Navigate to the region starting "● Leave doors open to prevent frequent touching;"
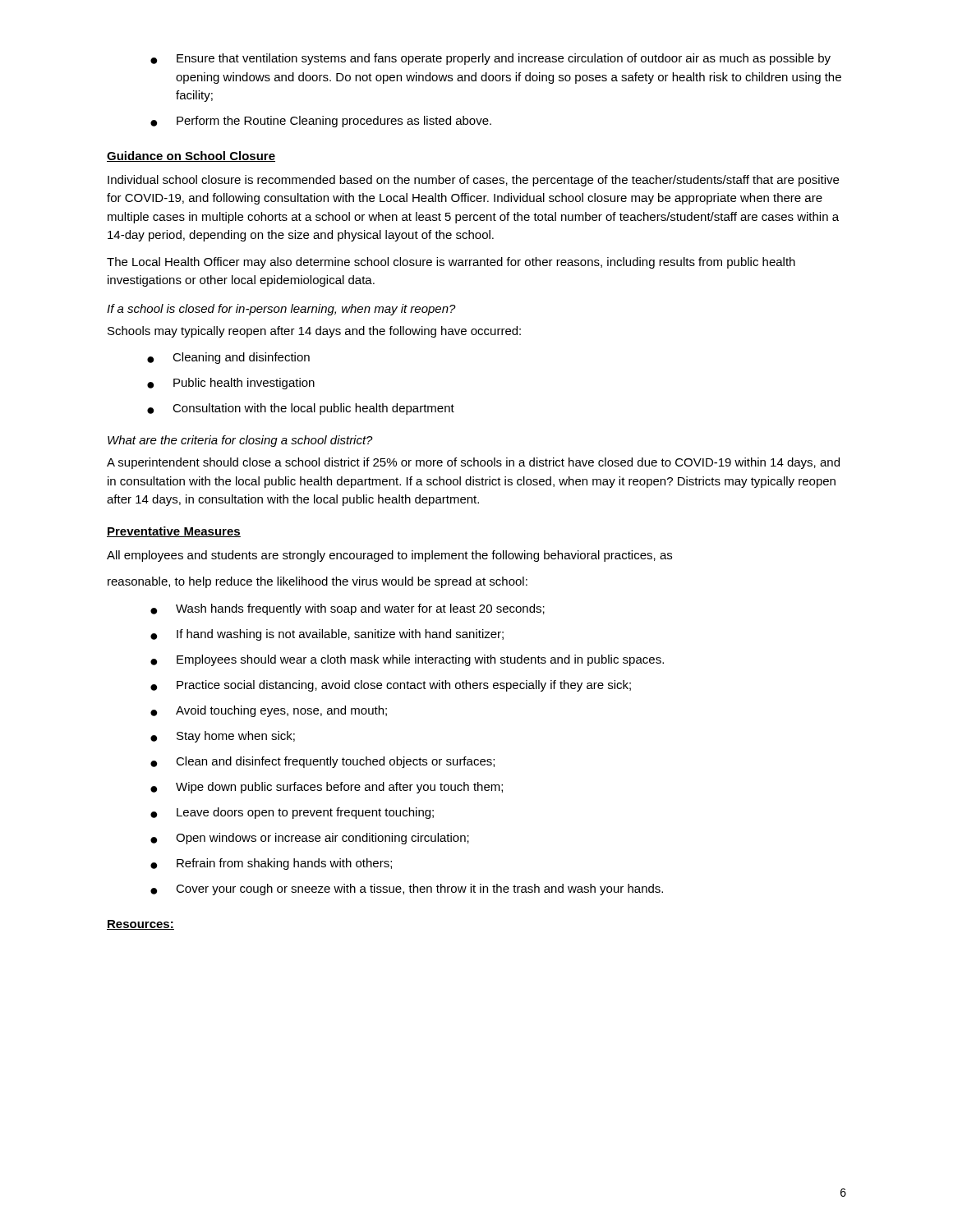 pos(292,813)
